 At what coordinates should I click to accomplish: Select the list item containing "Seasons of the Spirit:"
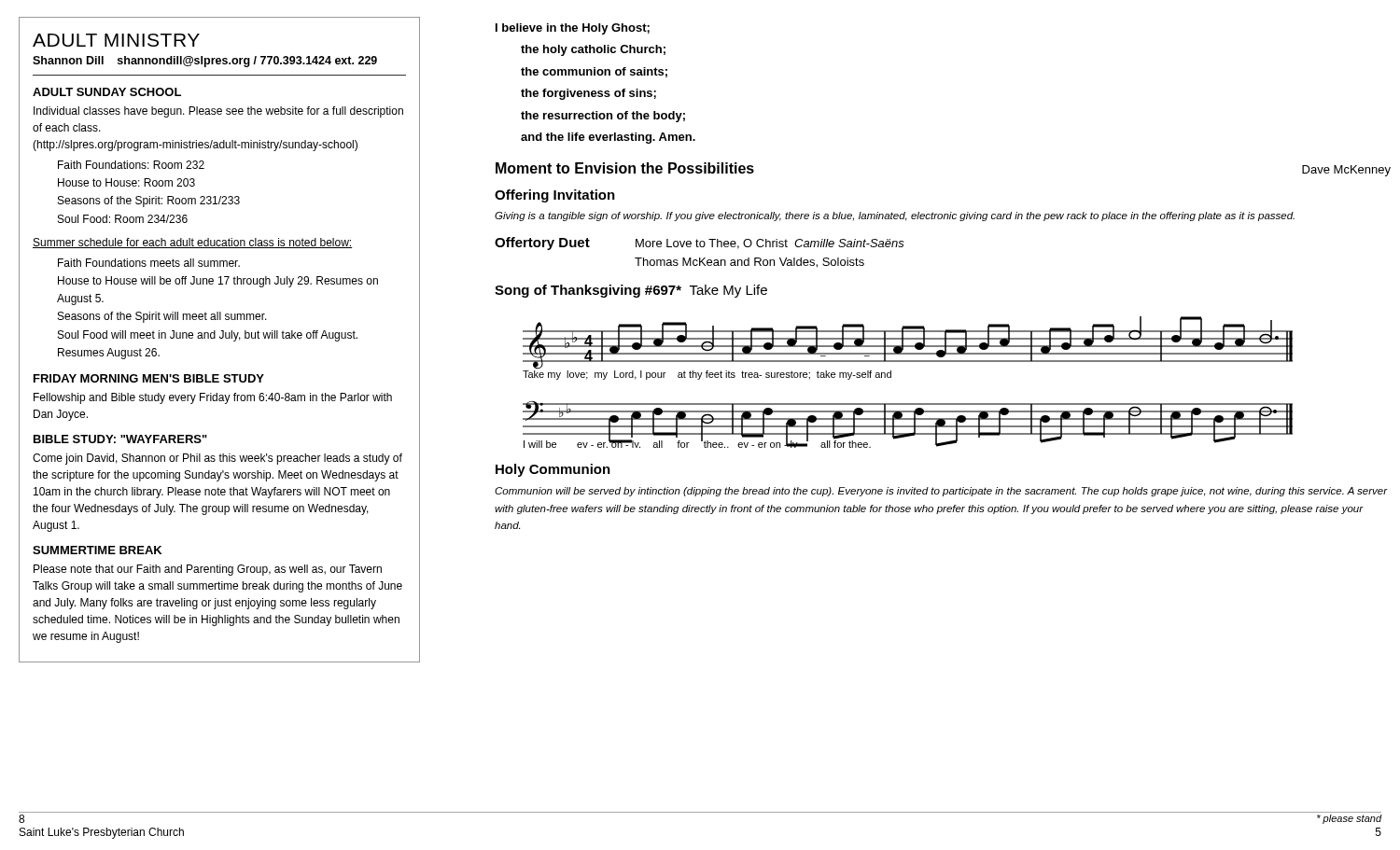pyautogui.click(x=148, y=201)
